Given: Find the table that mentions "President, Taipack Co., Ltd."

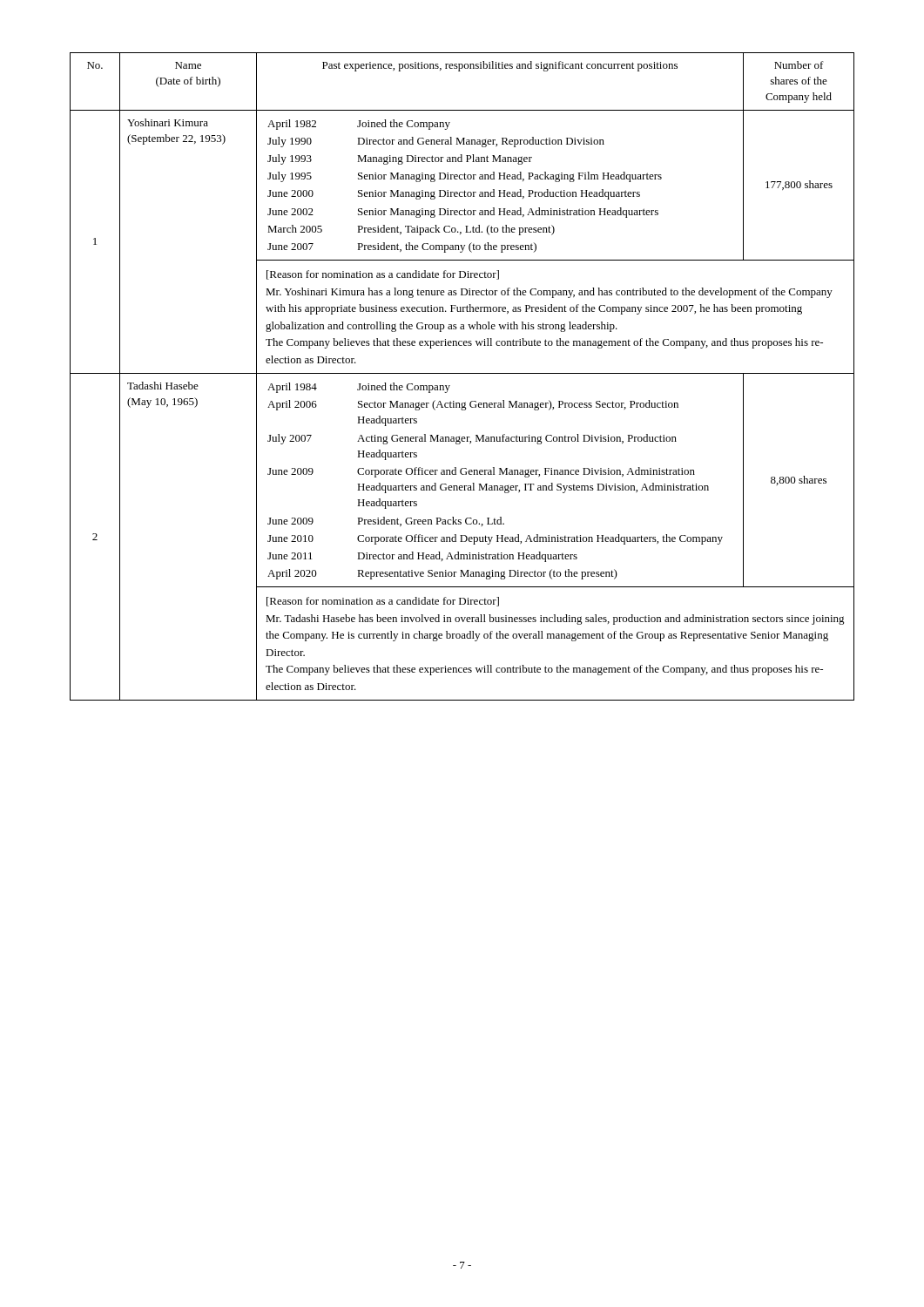Looking at the screenshot, I should pos(462,377).
